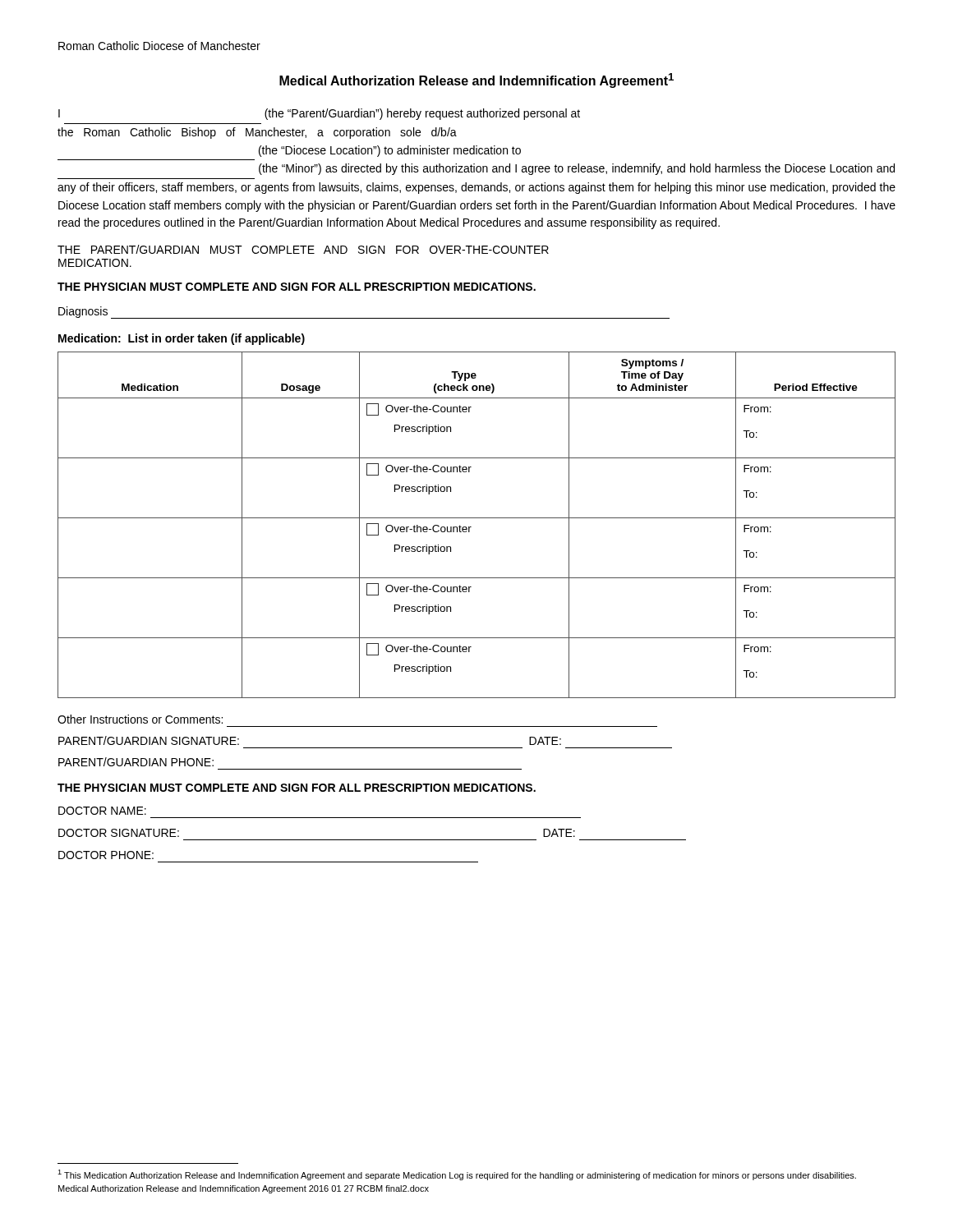This screenshot has height=1232, width=953.
Task: Point to "DOCTOR PHONE:"
Action: (x=268, y=856)
